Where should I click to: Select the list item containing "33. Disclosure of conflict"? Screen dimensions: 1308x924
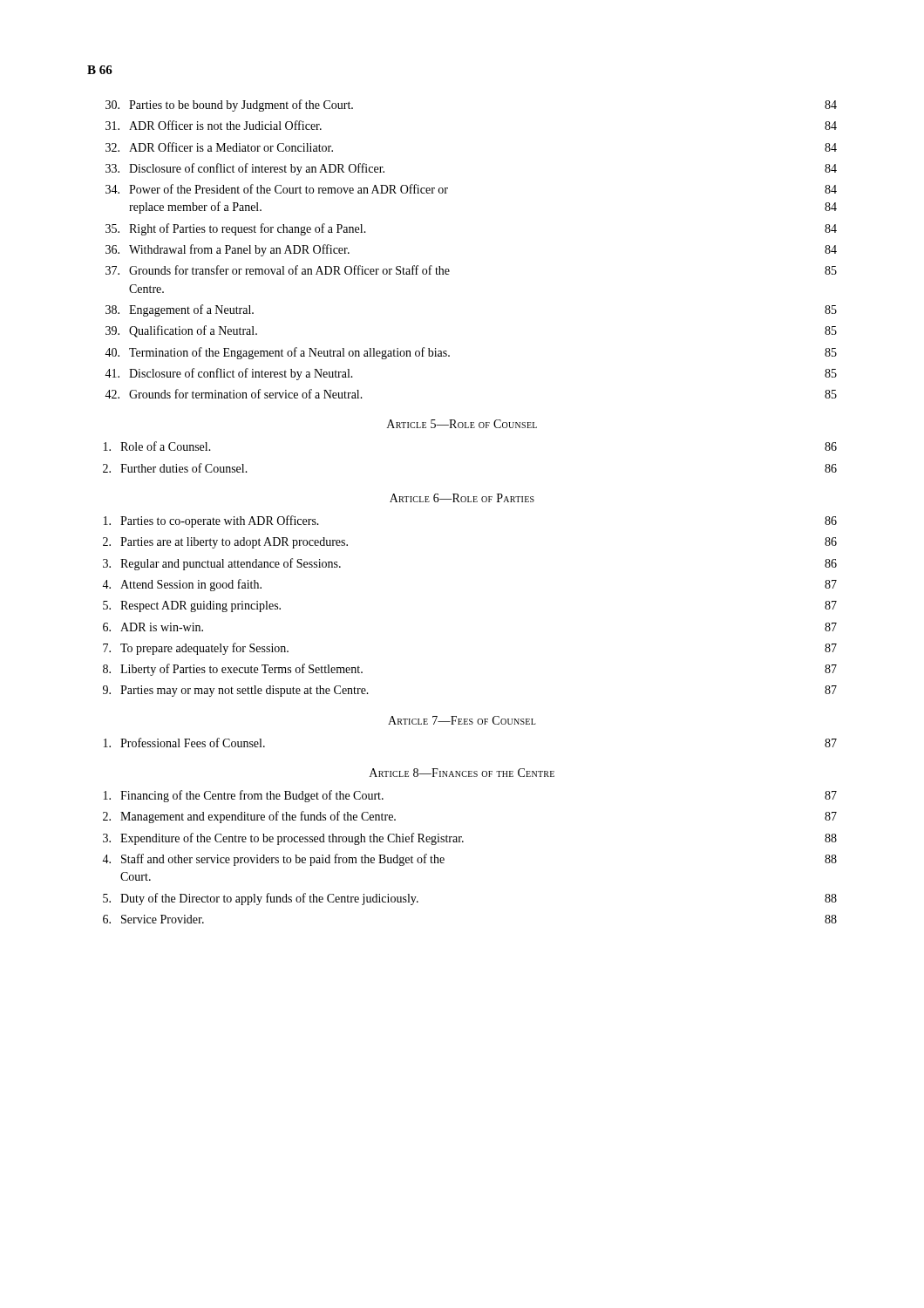[x=246, y=169]
